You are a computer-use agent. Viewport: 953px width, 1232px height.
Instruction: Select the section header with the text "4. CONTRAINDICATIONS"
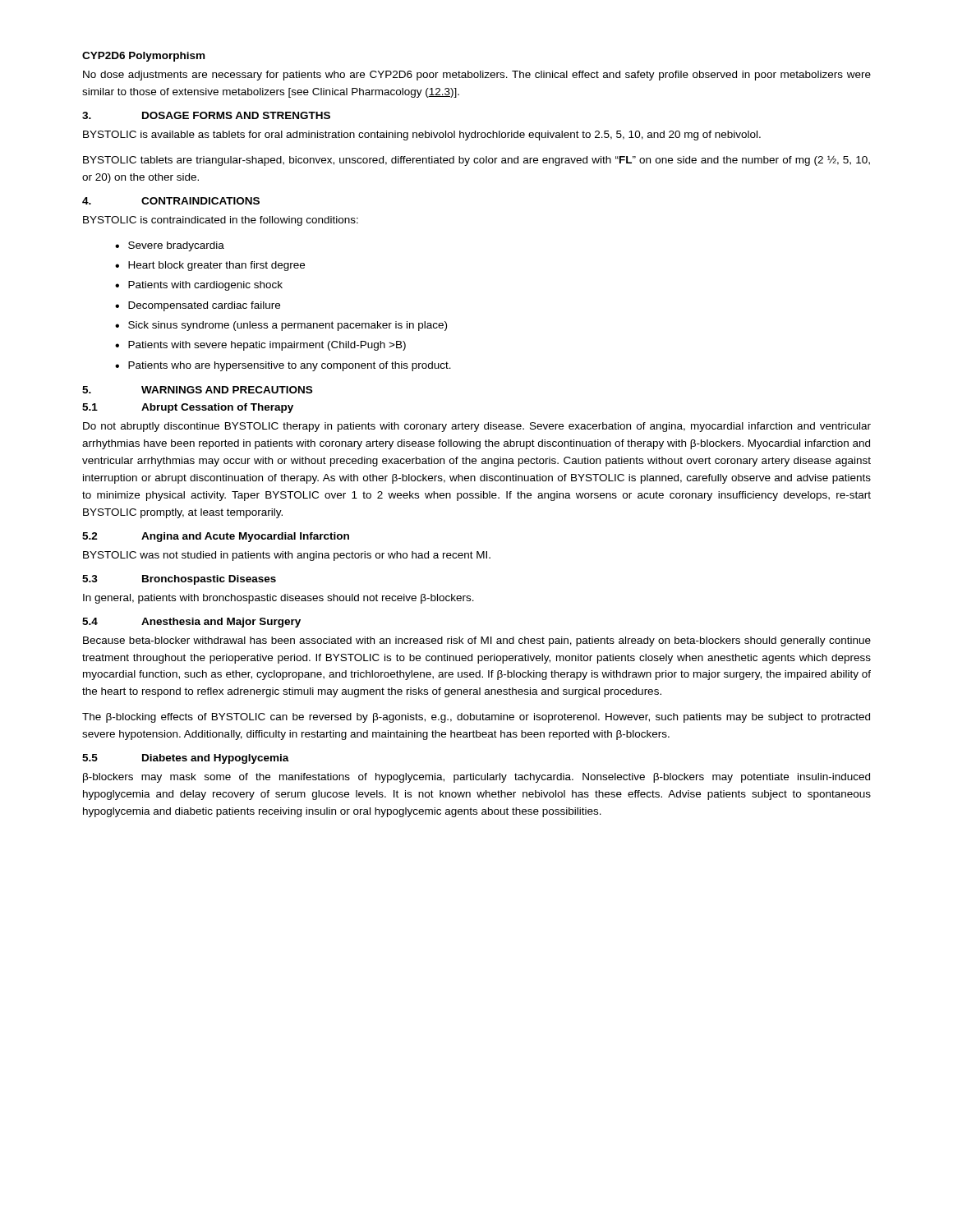[171, 201]
